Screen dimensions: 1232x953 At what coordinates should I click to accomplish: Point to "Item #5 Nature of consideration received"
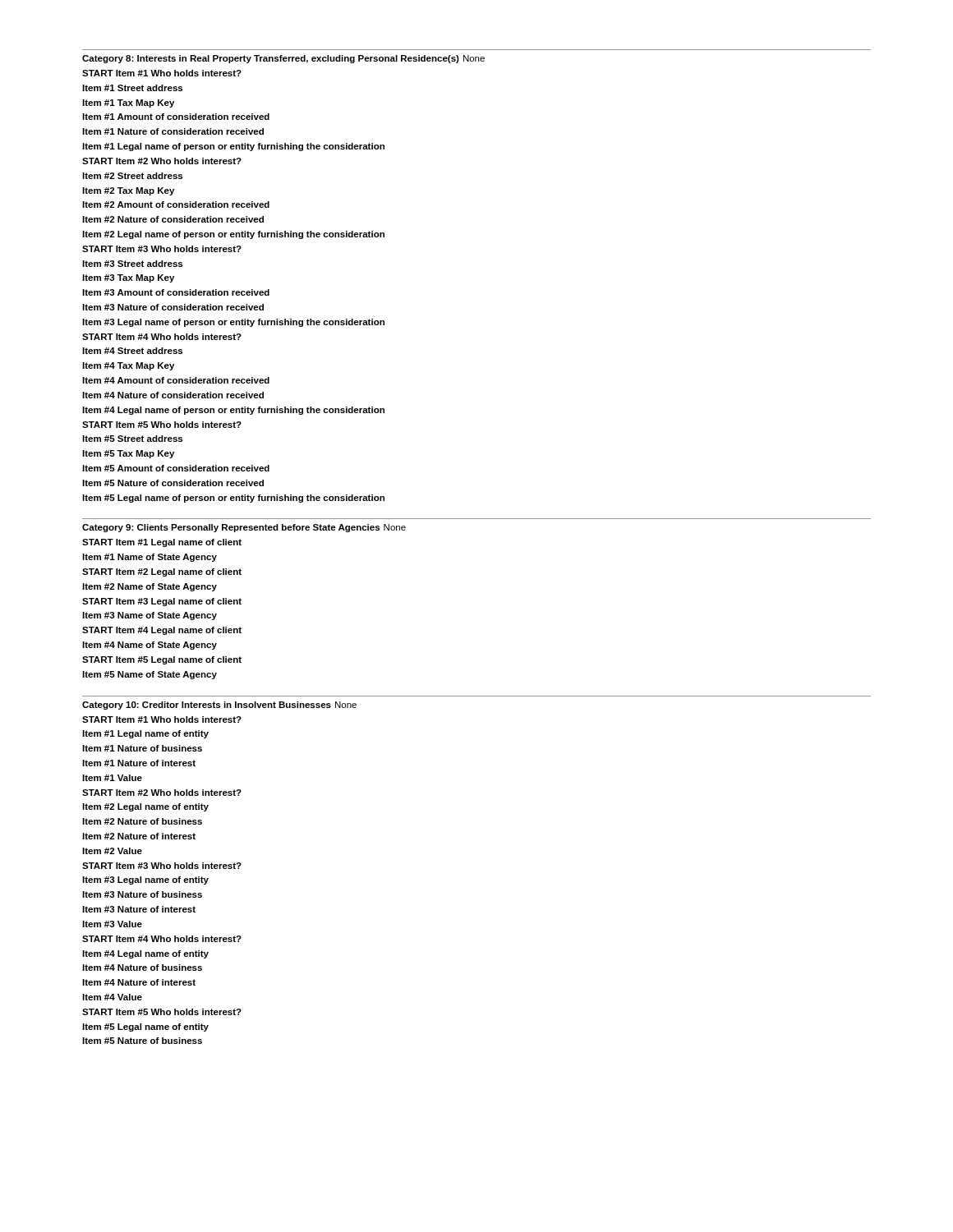click(x=173, y=483)
